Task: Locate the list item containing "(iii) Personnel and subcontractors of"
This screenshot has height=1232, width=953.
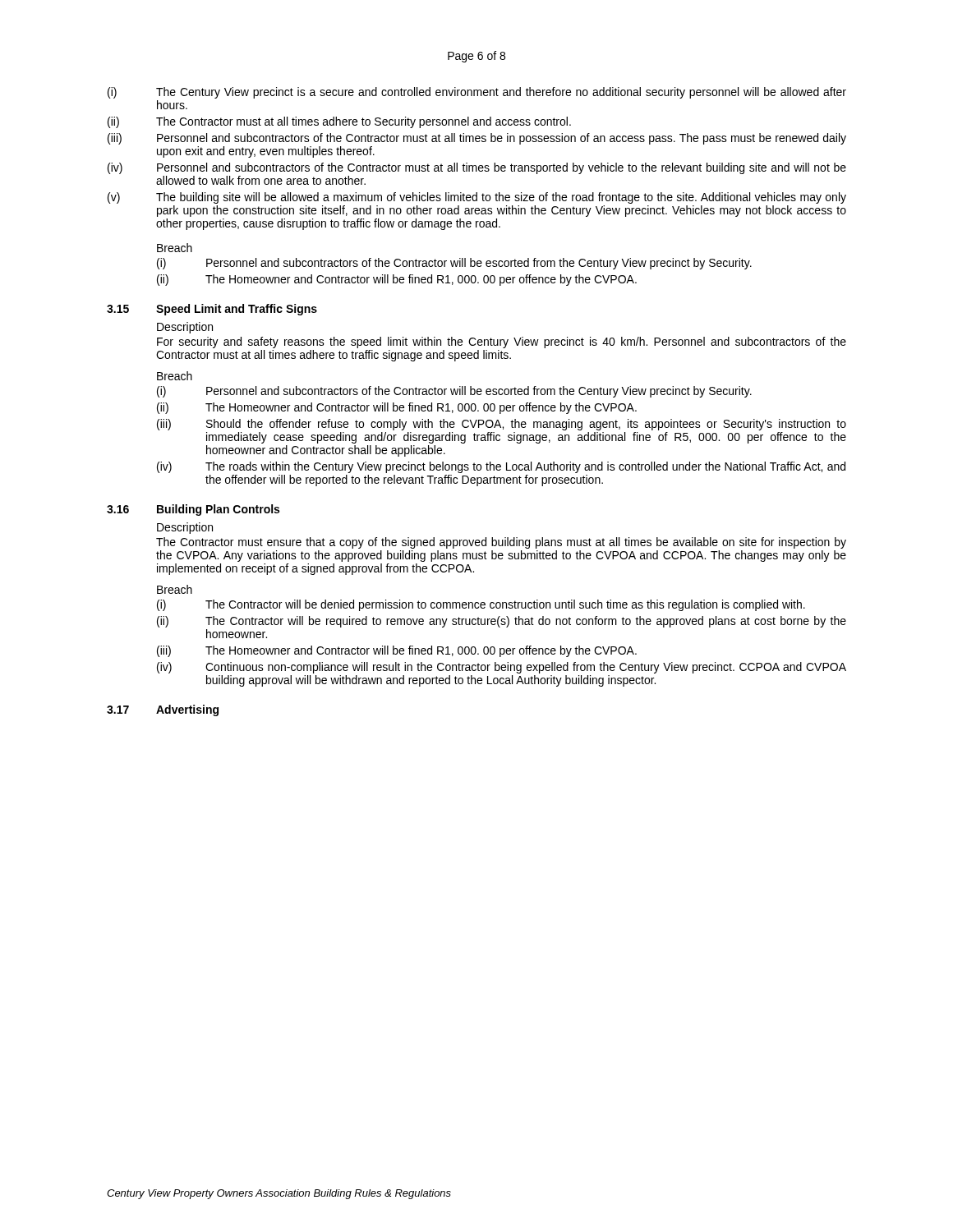Action: coord(476,145)
